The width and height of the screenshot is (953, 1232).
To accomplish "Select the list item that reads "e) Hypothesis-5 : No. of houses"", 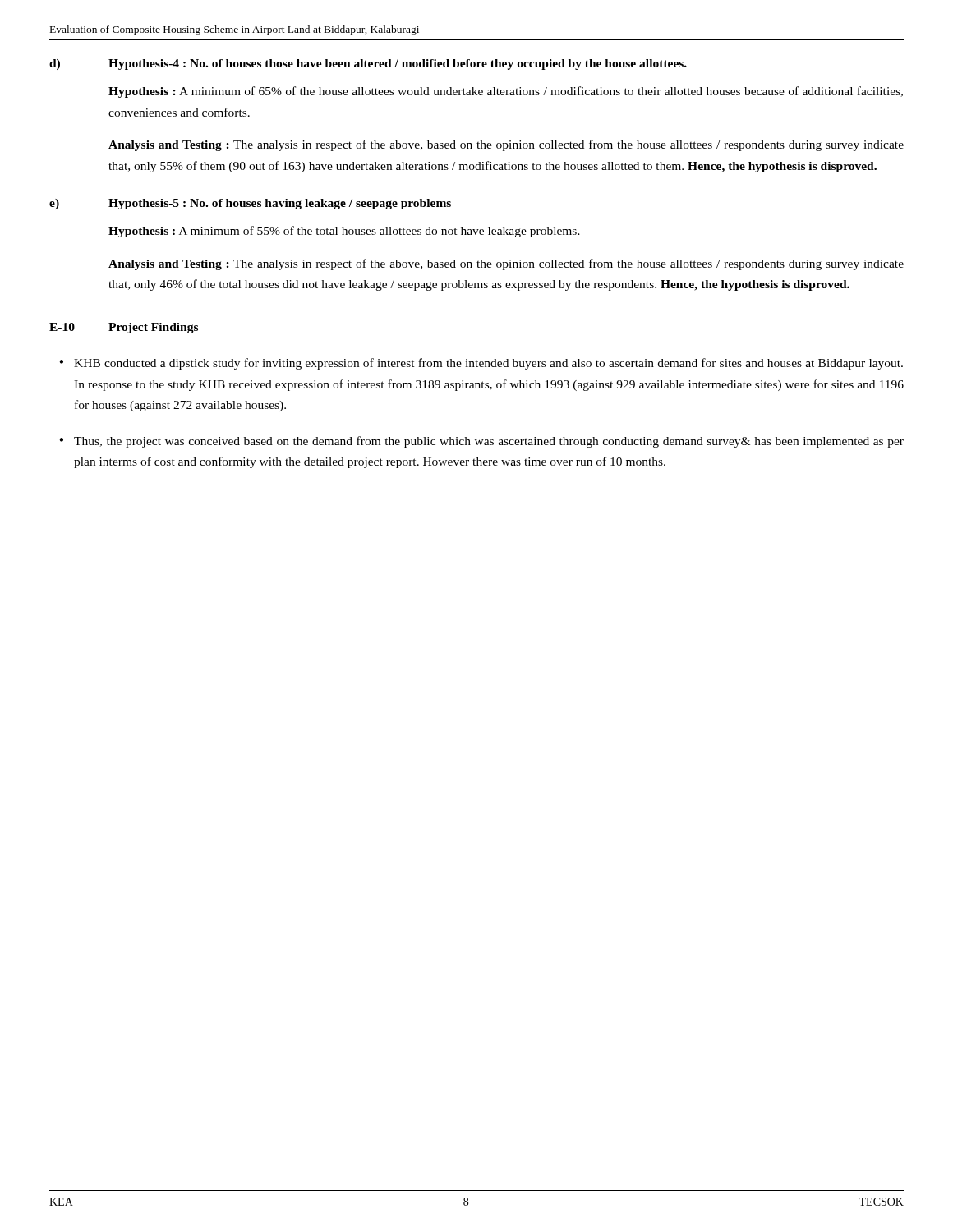I will click(476, 251).
